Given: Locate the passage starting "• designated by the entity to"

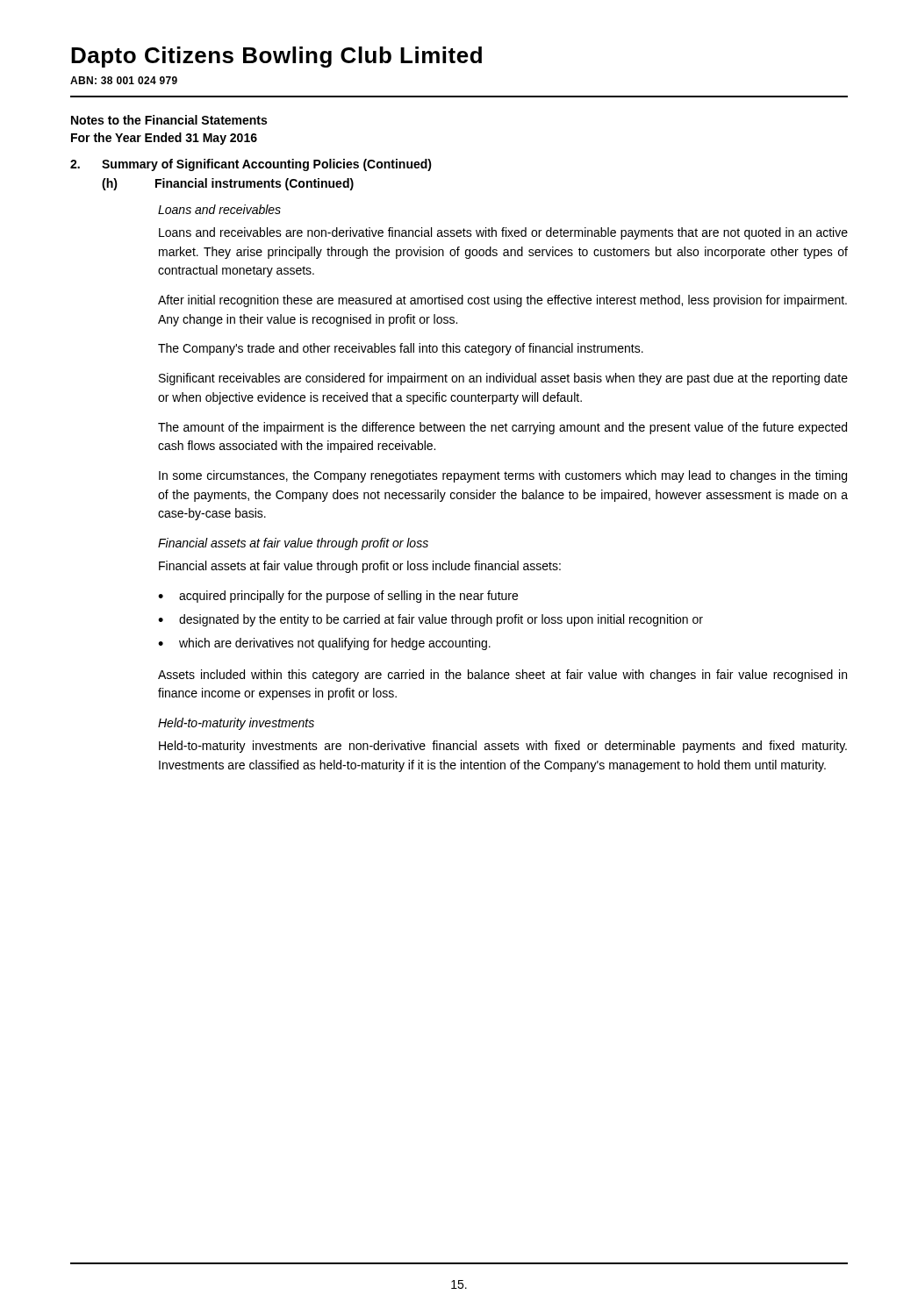Looking at the screenshot, I should point(503,621).
